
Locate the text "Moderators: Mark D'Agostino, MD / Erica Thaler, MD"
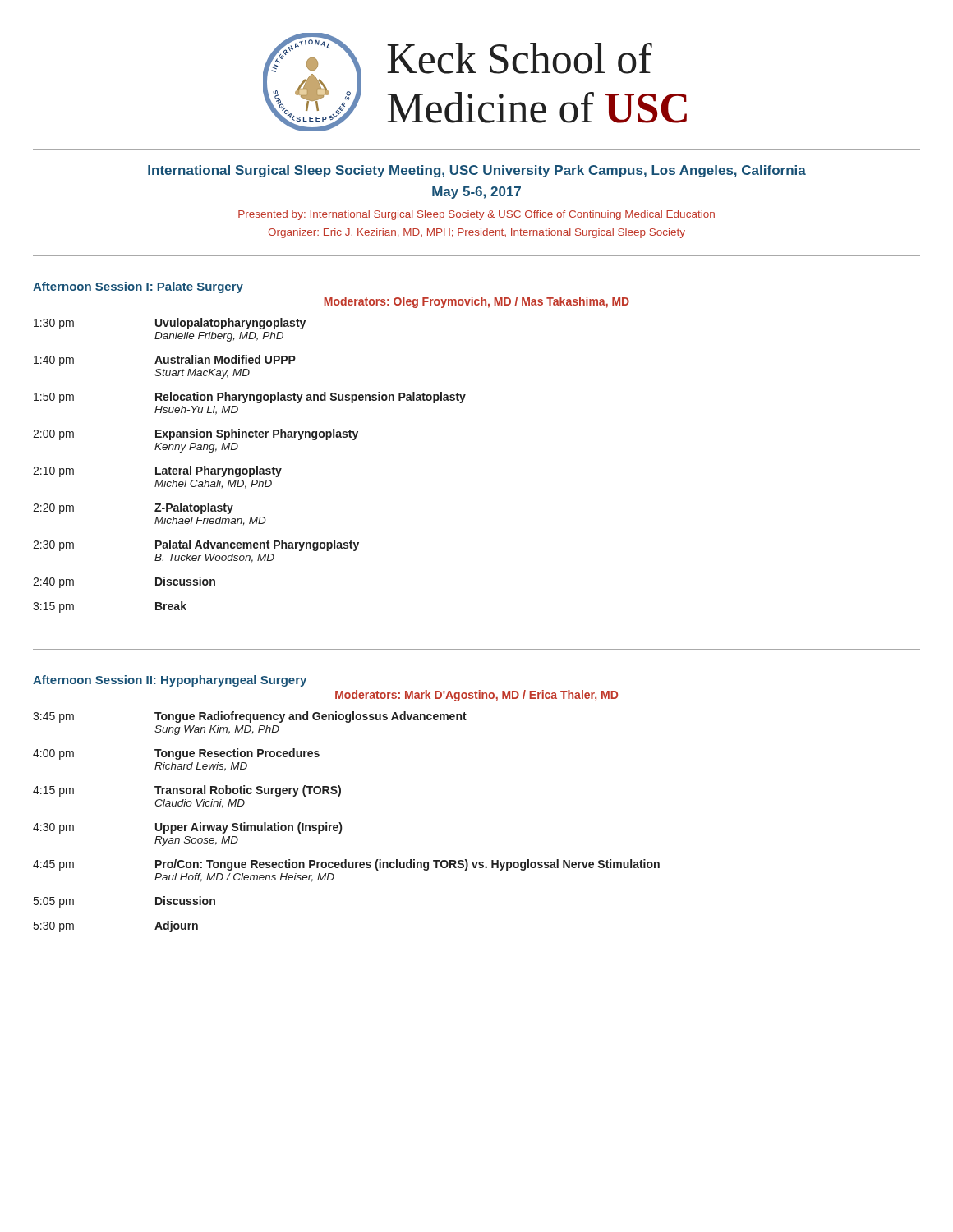coord(476,695)
